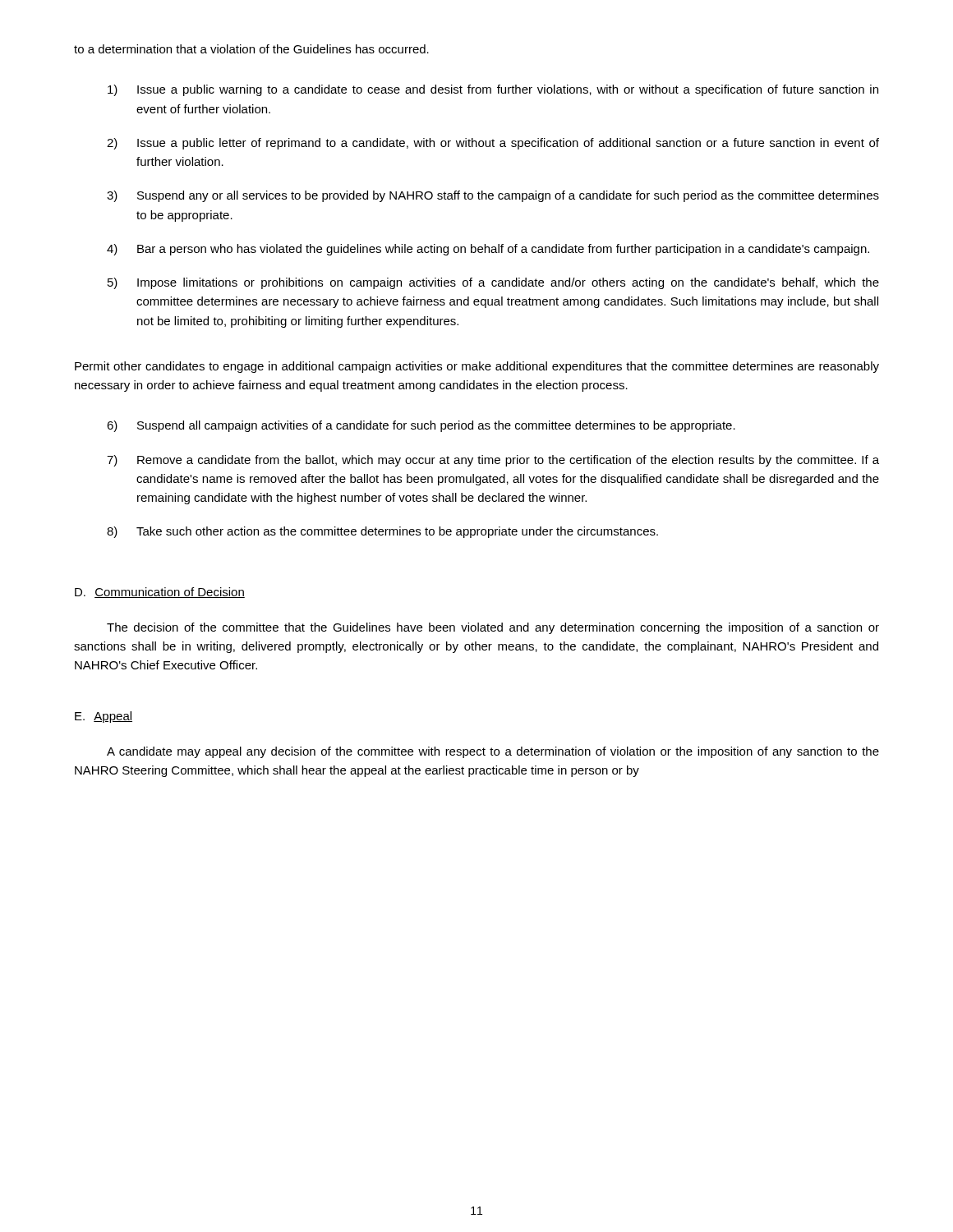This screenshot has height=1232, width=953.
Task: Click on the text block with the text "The decision of"
Action: (x=476, y=646)
